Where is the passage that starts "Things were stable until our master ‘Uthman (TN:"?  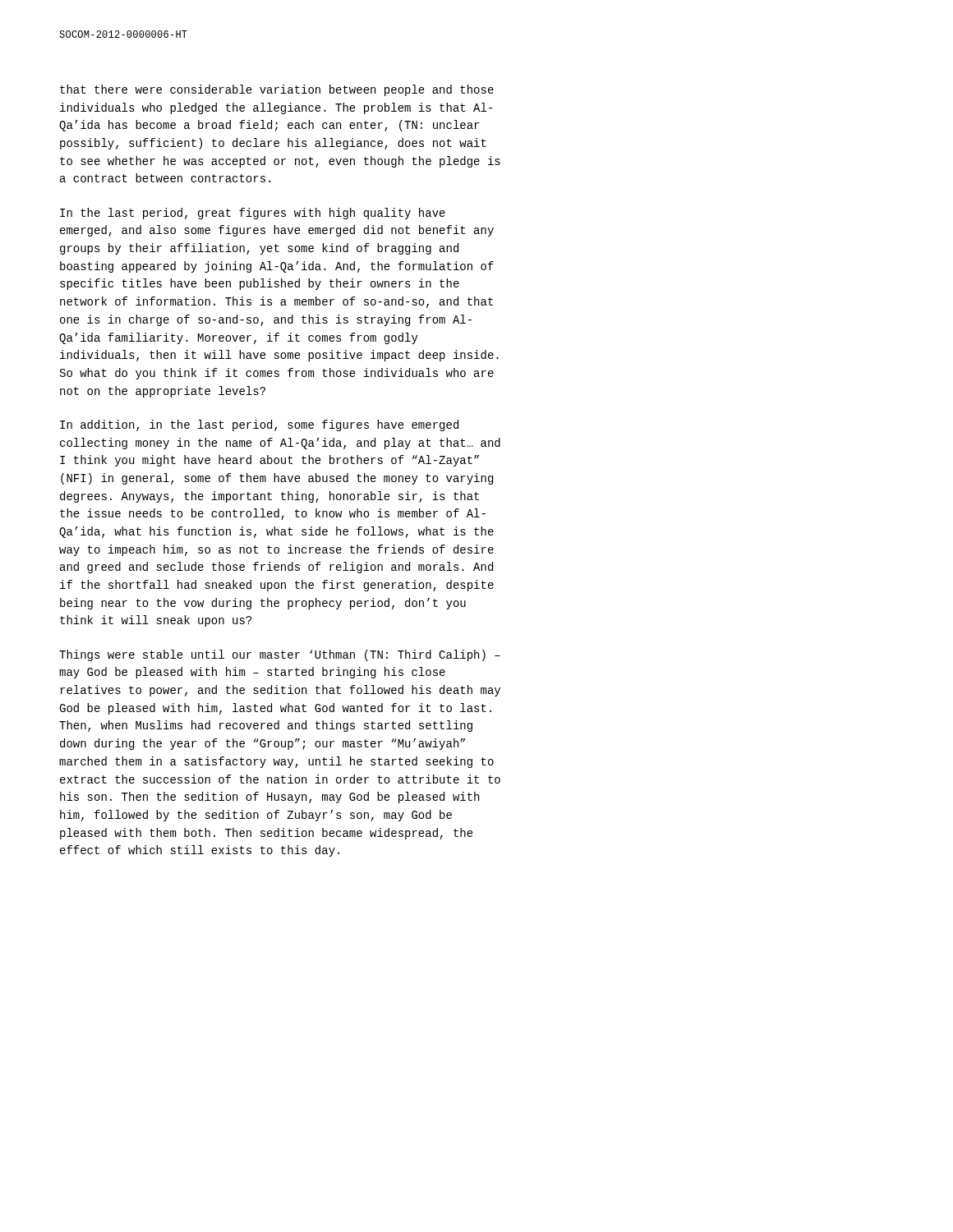[x=280, y=753]
